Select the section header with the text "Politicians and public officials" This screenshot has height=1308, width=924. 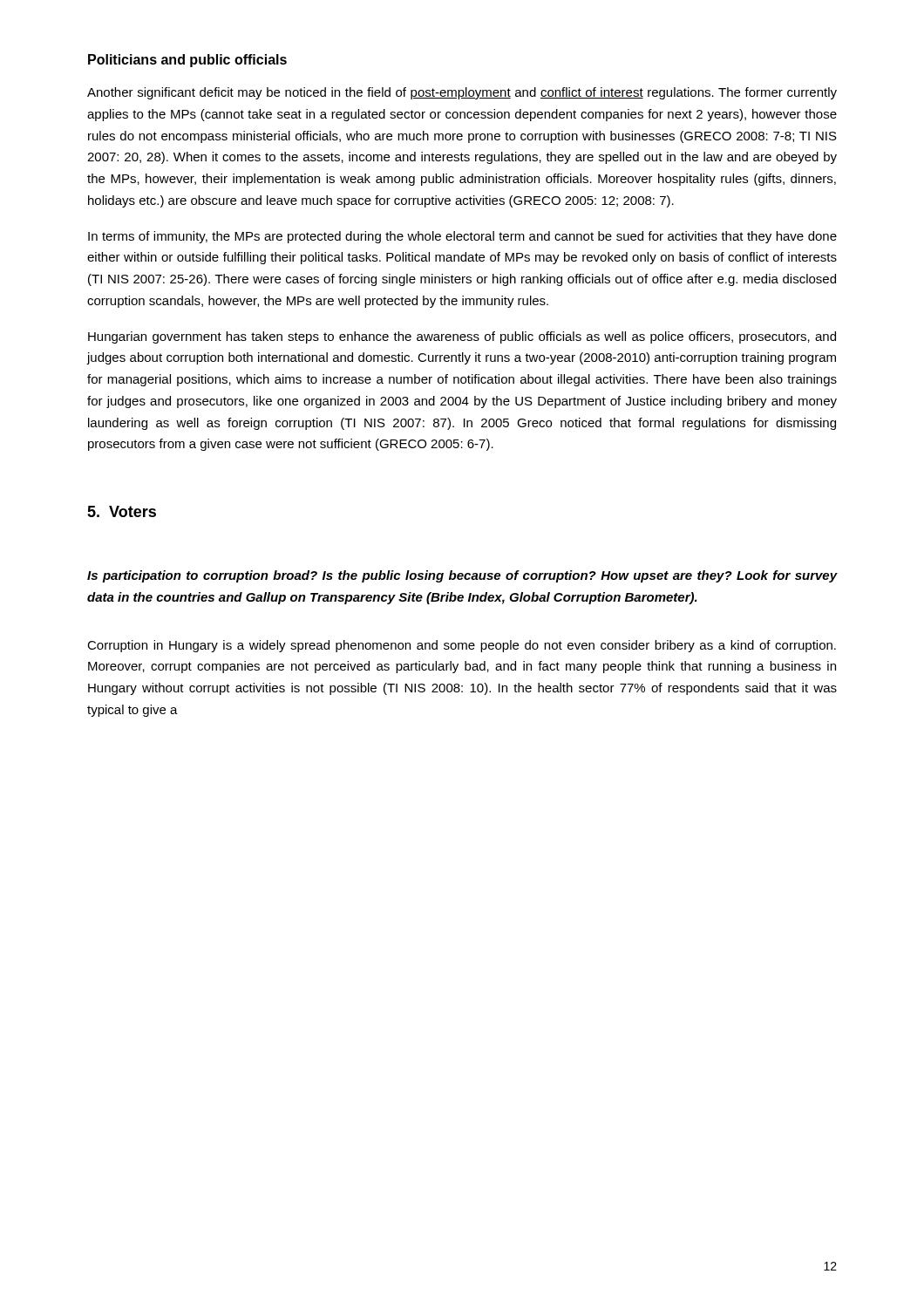pyautogui.click(x=187, y=60)
